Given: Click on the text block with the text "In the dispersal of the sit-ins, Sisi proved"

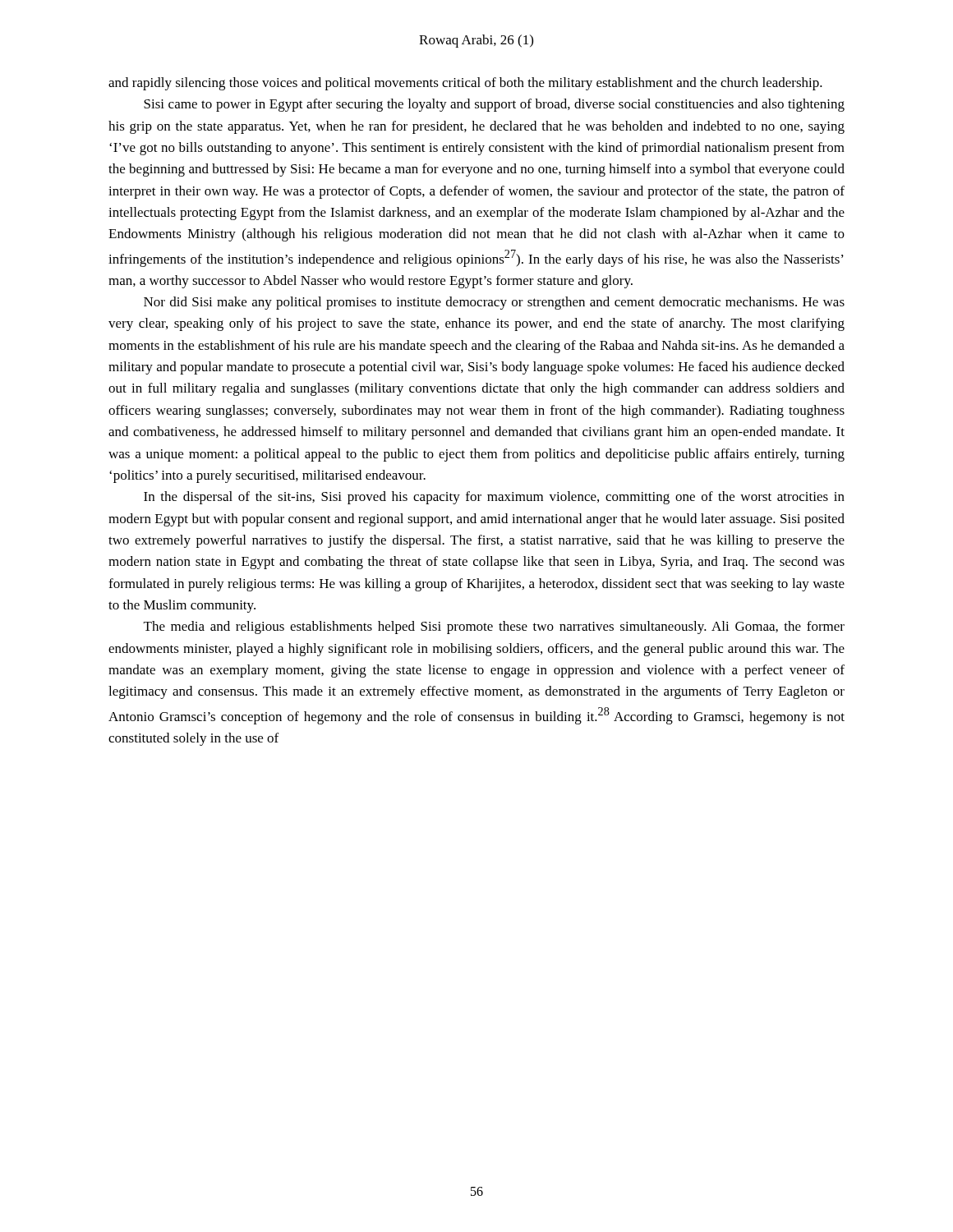Looking at the screenshot, I should coord(476,551).
